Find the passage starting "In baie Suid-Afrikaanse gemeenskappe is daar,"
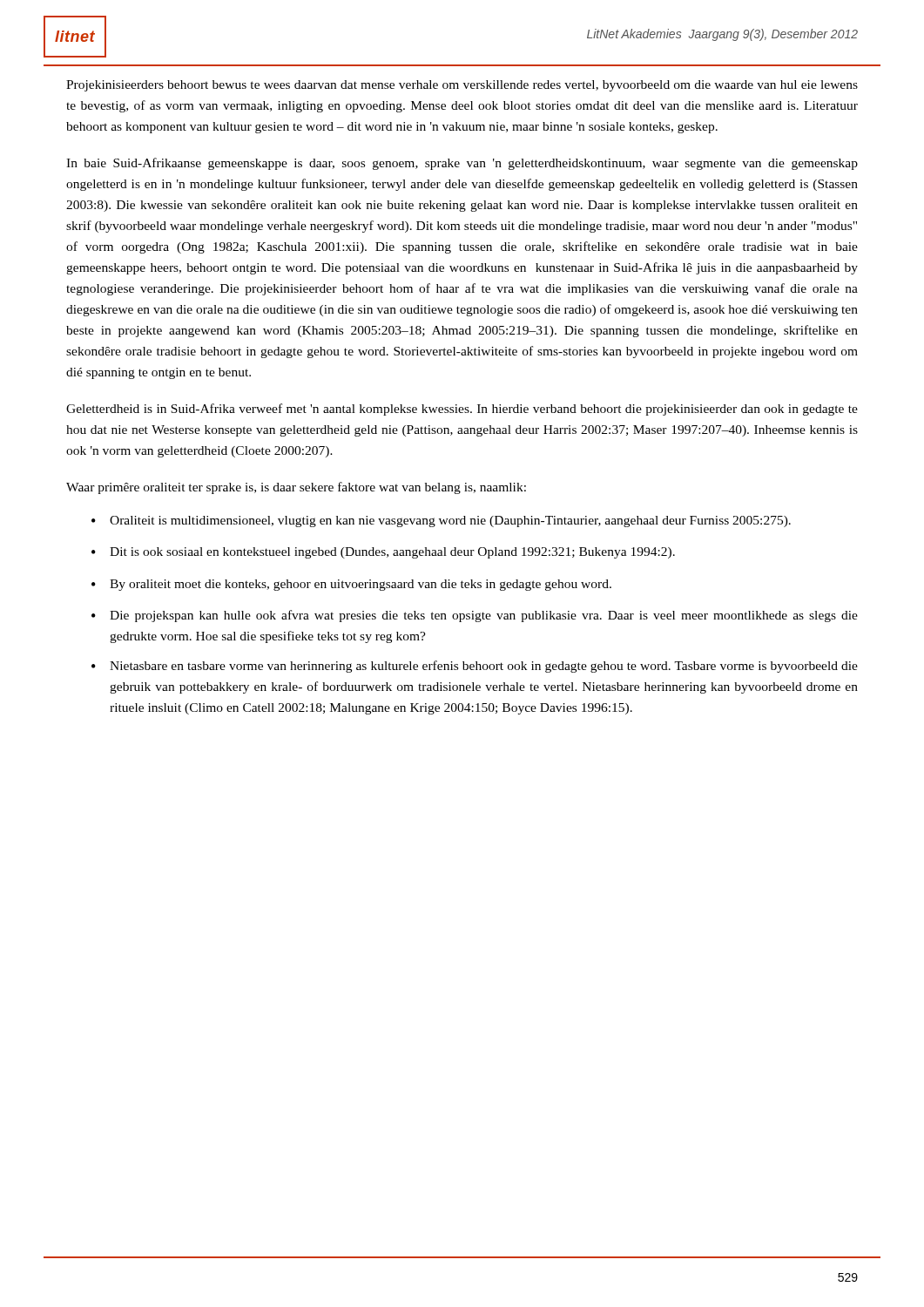924x1307 pixels. point(462,267)
